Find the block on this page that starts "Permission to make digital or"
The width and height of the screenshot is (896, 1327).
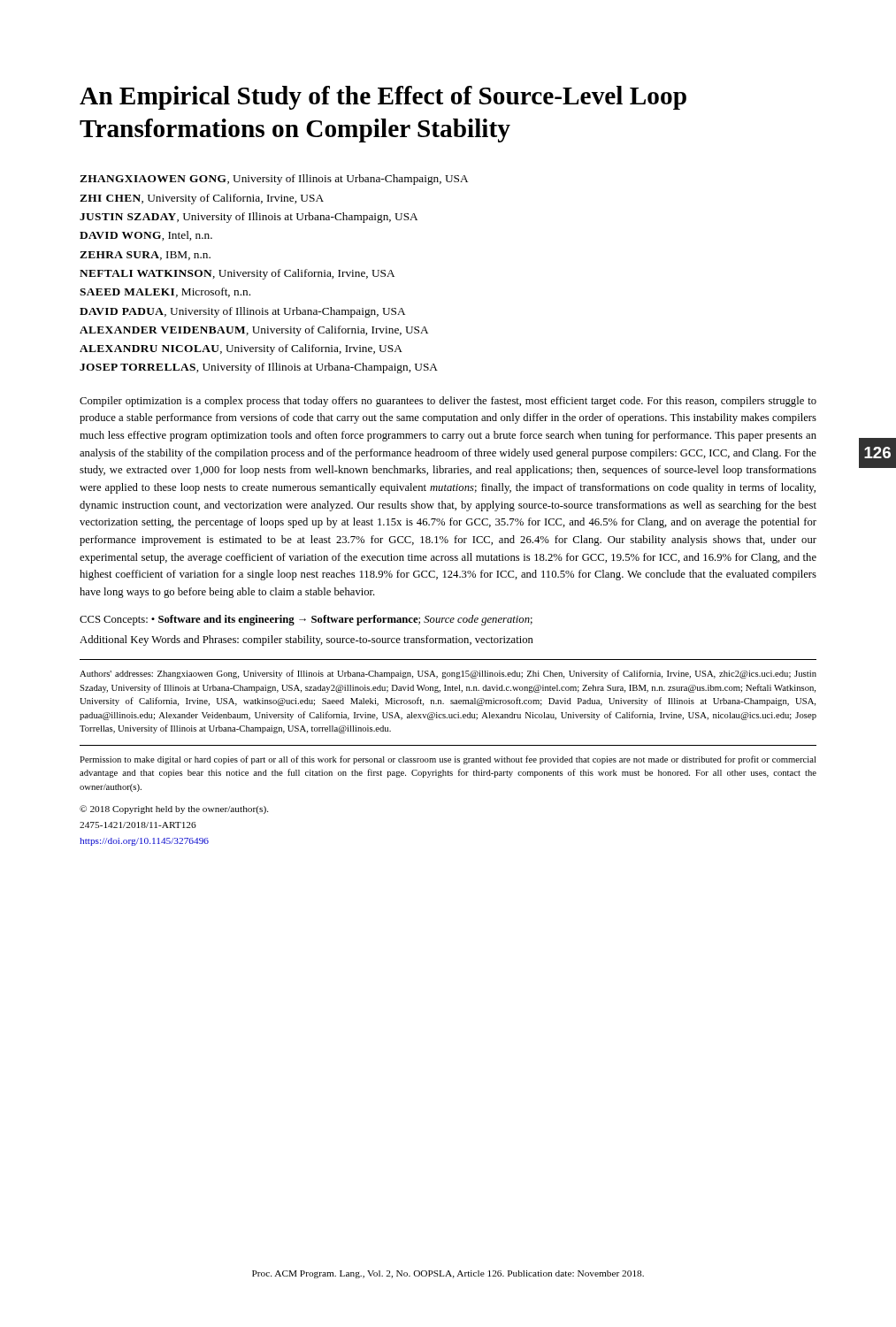(x=448, y=773)
